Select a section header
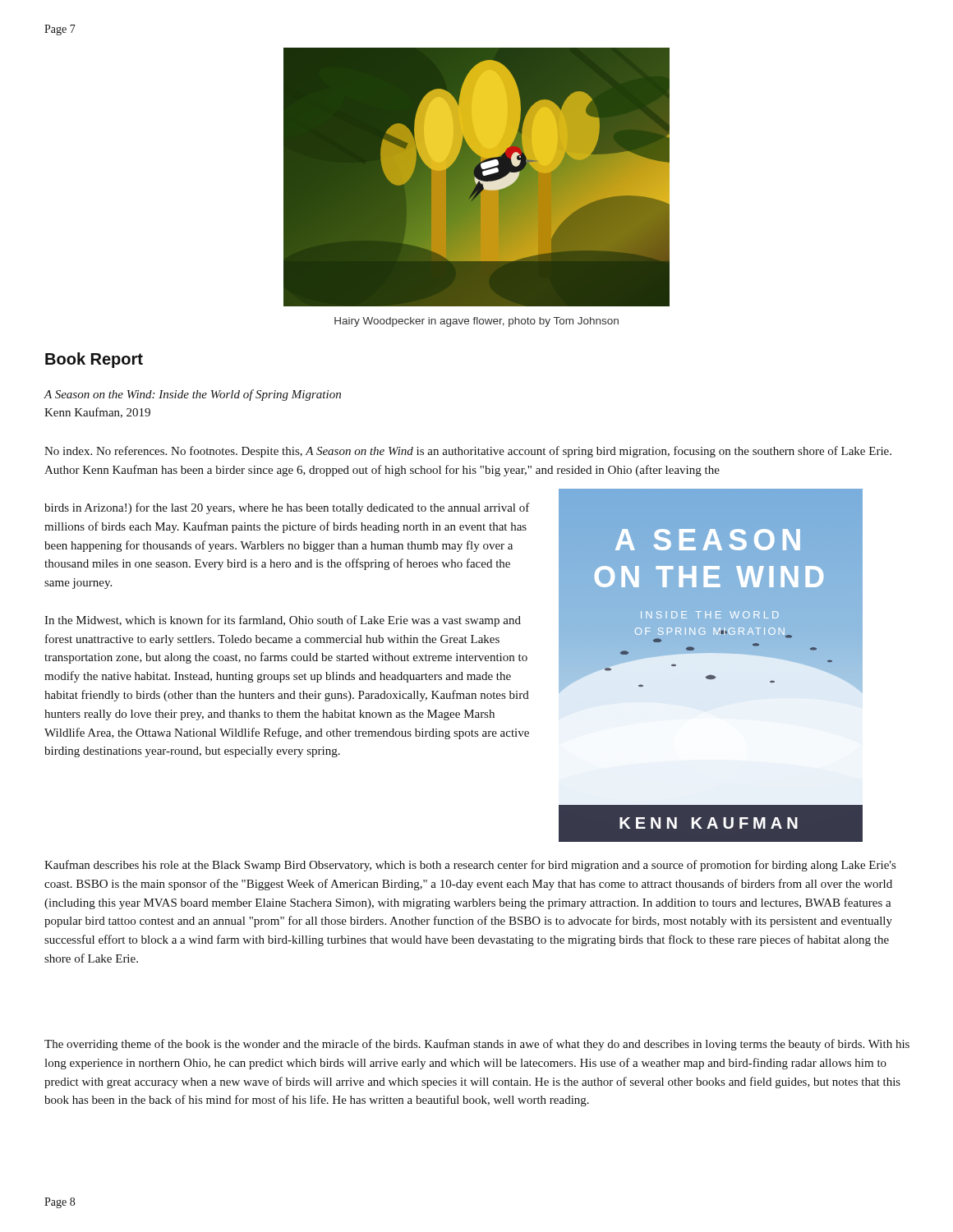The height and width of the screenshot is (1232, 953). coord(94,359)
